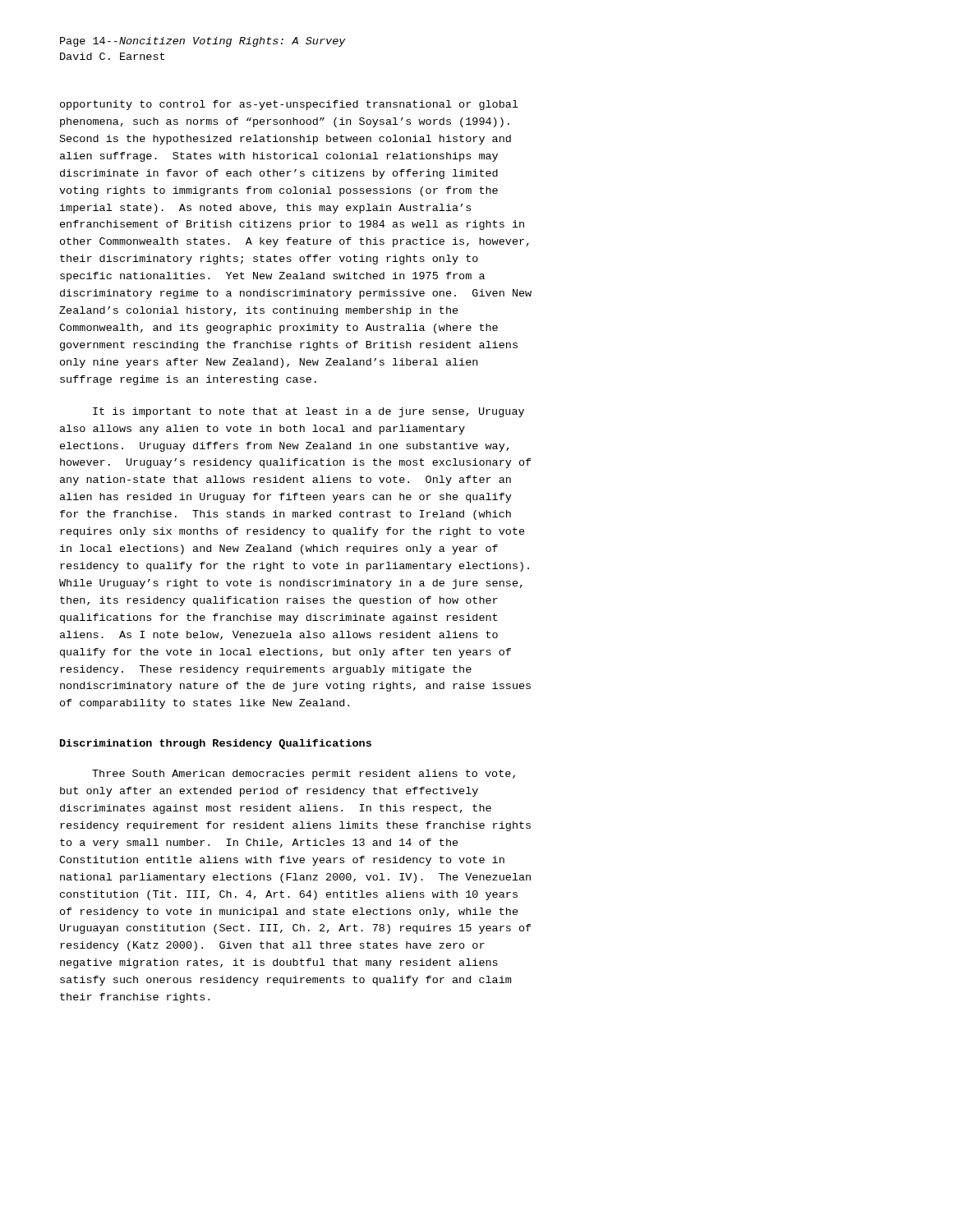
Task: Point to the text block starting "Three South American democracies permit resident aliens to"
Action: pyautogui.click(x=295, y=886)
